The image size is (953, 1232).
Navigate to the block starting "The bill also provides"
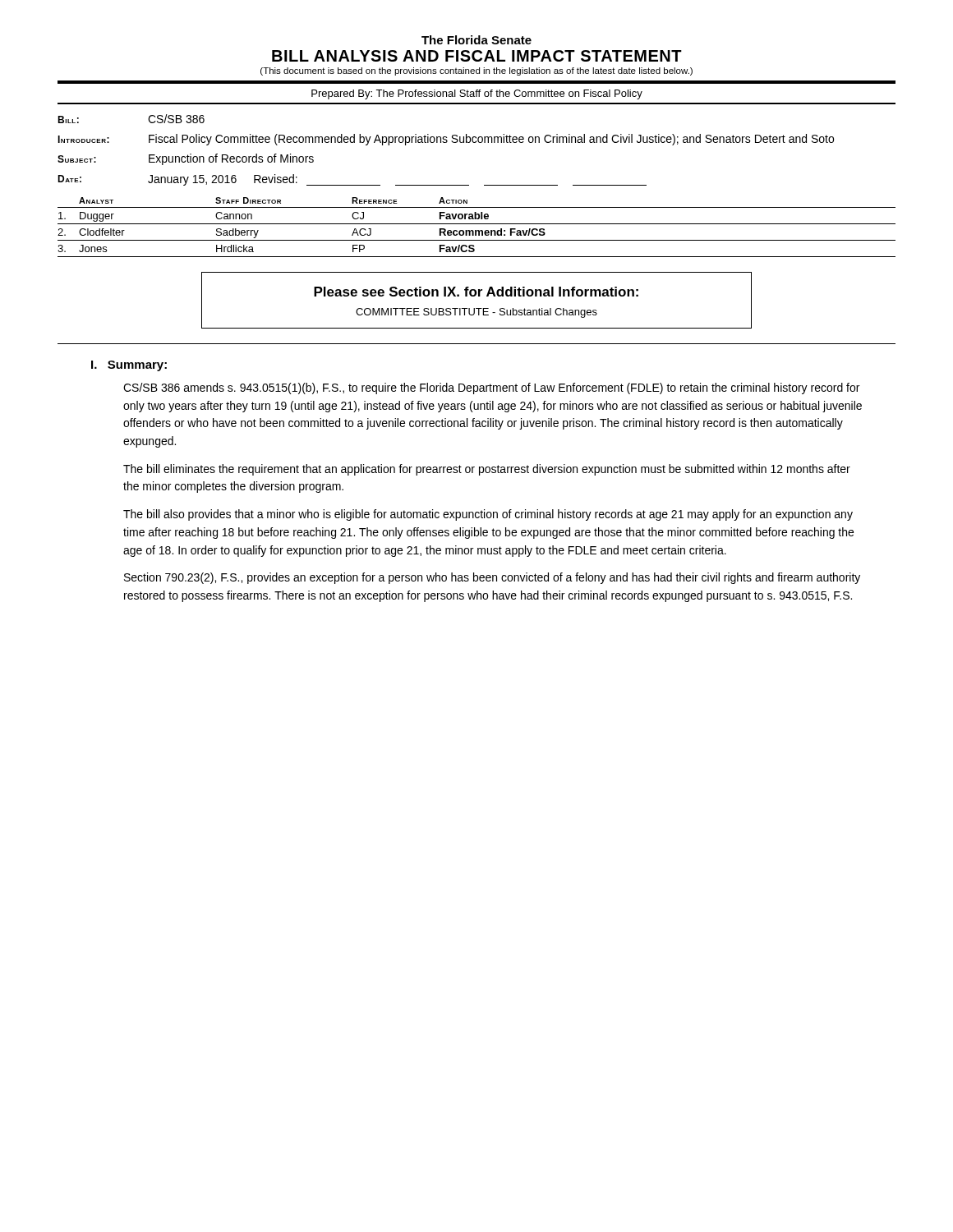(x=489, y=532)
